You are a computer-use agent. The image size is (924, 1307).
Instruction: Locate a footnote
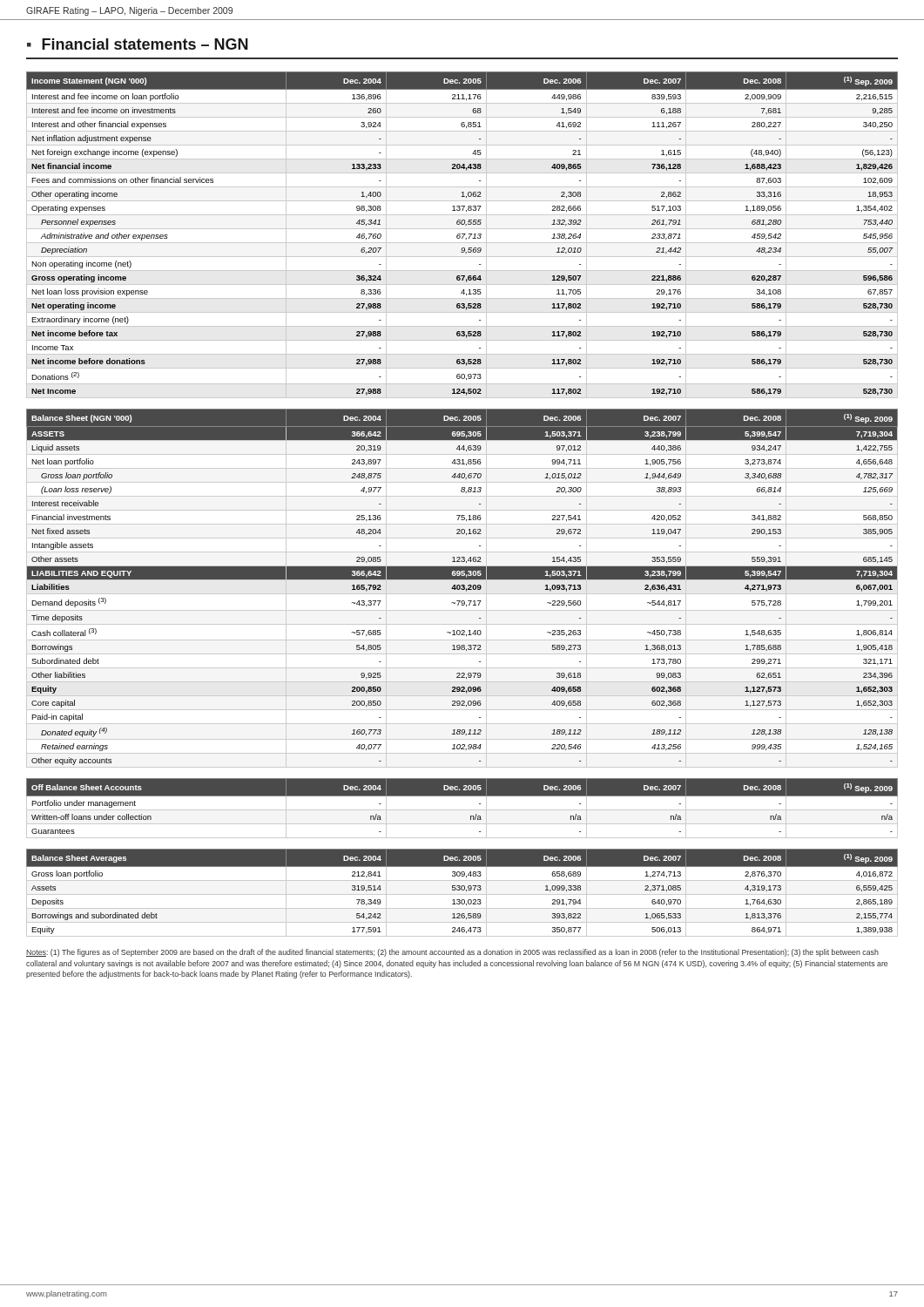[457, 963]
